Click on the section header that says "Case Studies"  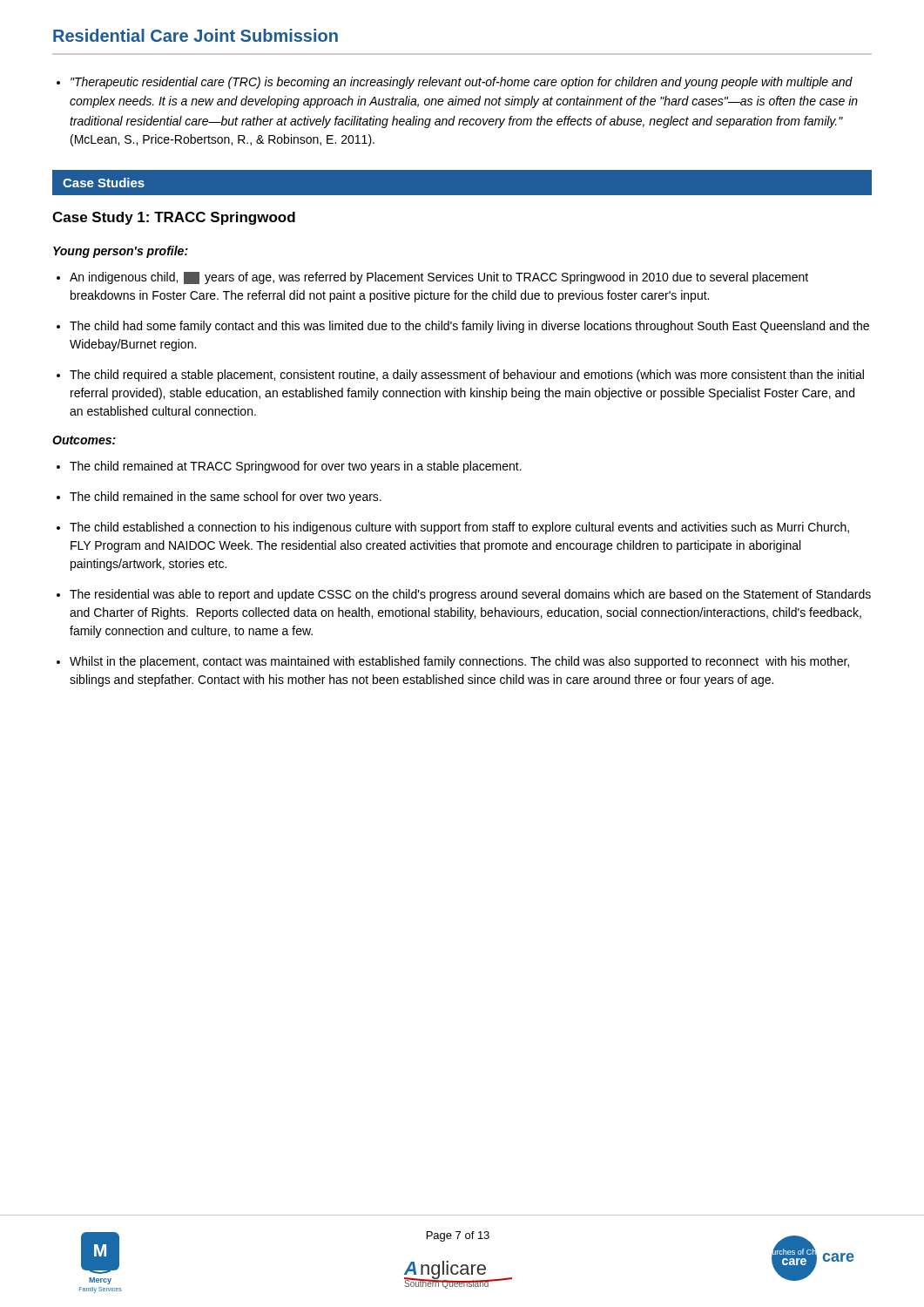click(x=104, y=183)
